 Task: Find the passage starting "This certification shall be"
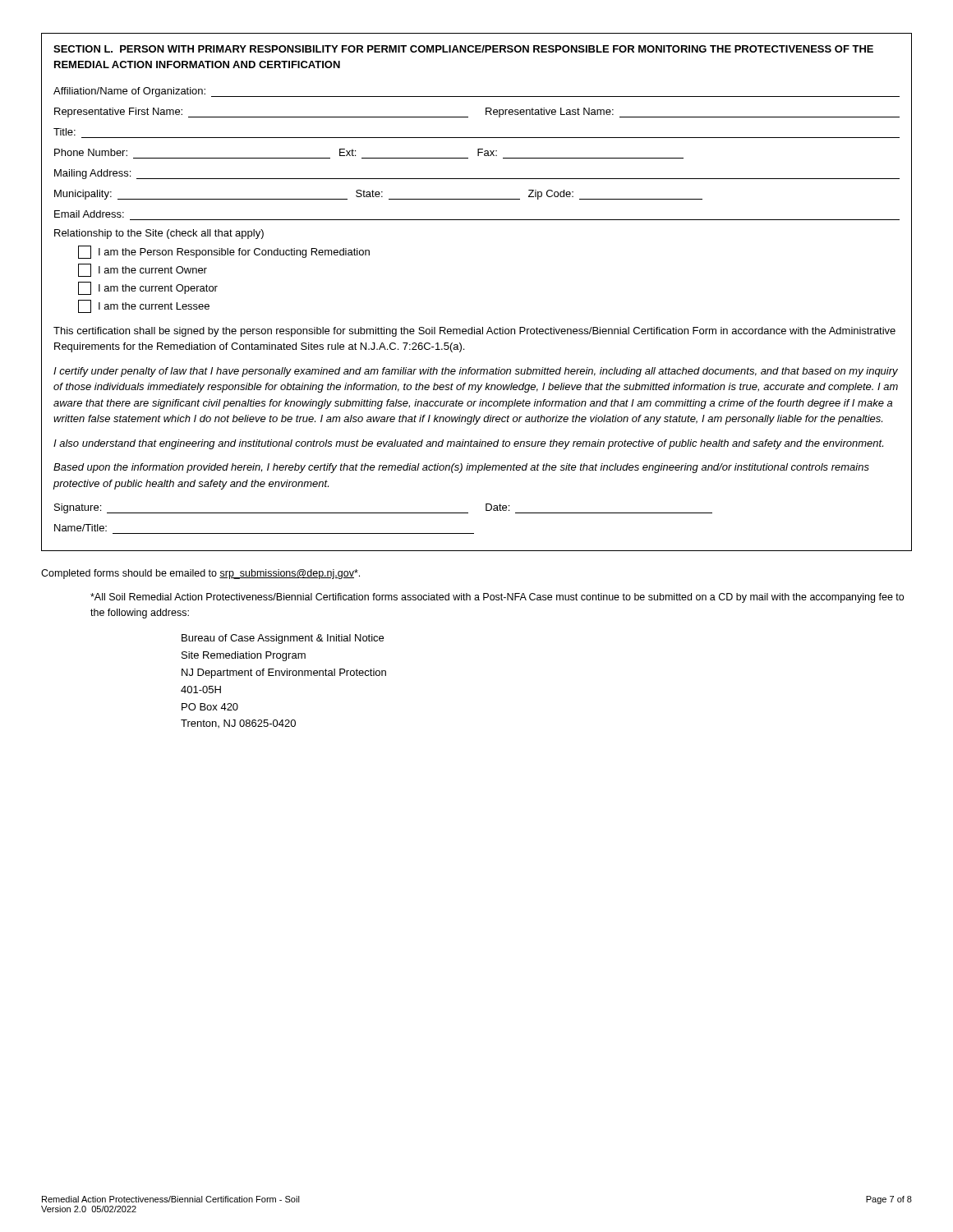[475, 338]
